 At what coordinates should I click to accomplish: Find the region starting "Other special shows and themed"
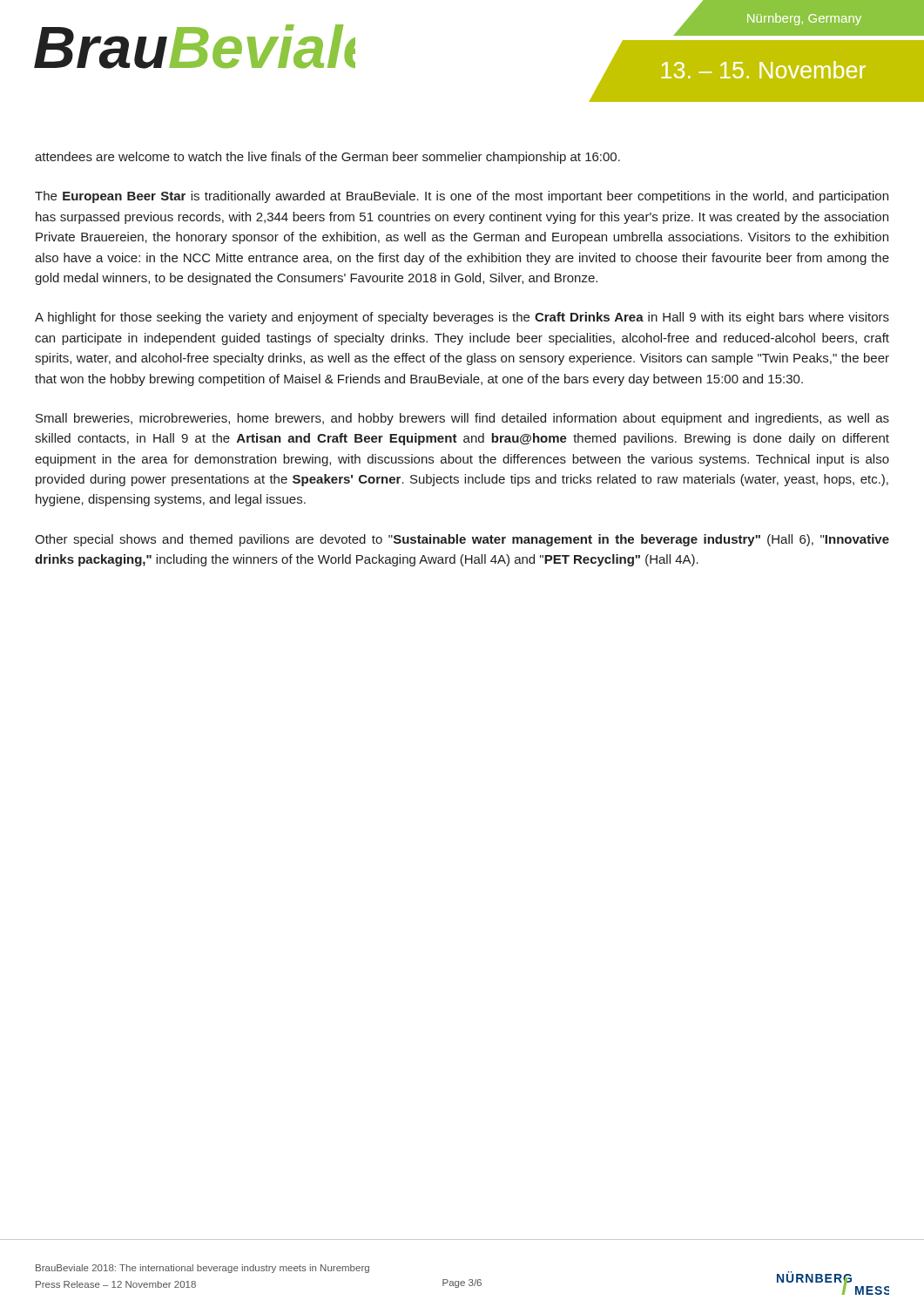click(462, 549)
